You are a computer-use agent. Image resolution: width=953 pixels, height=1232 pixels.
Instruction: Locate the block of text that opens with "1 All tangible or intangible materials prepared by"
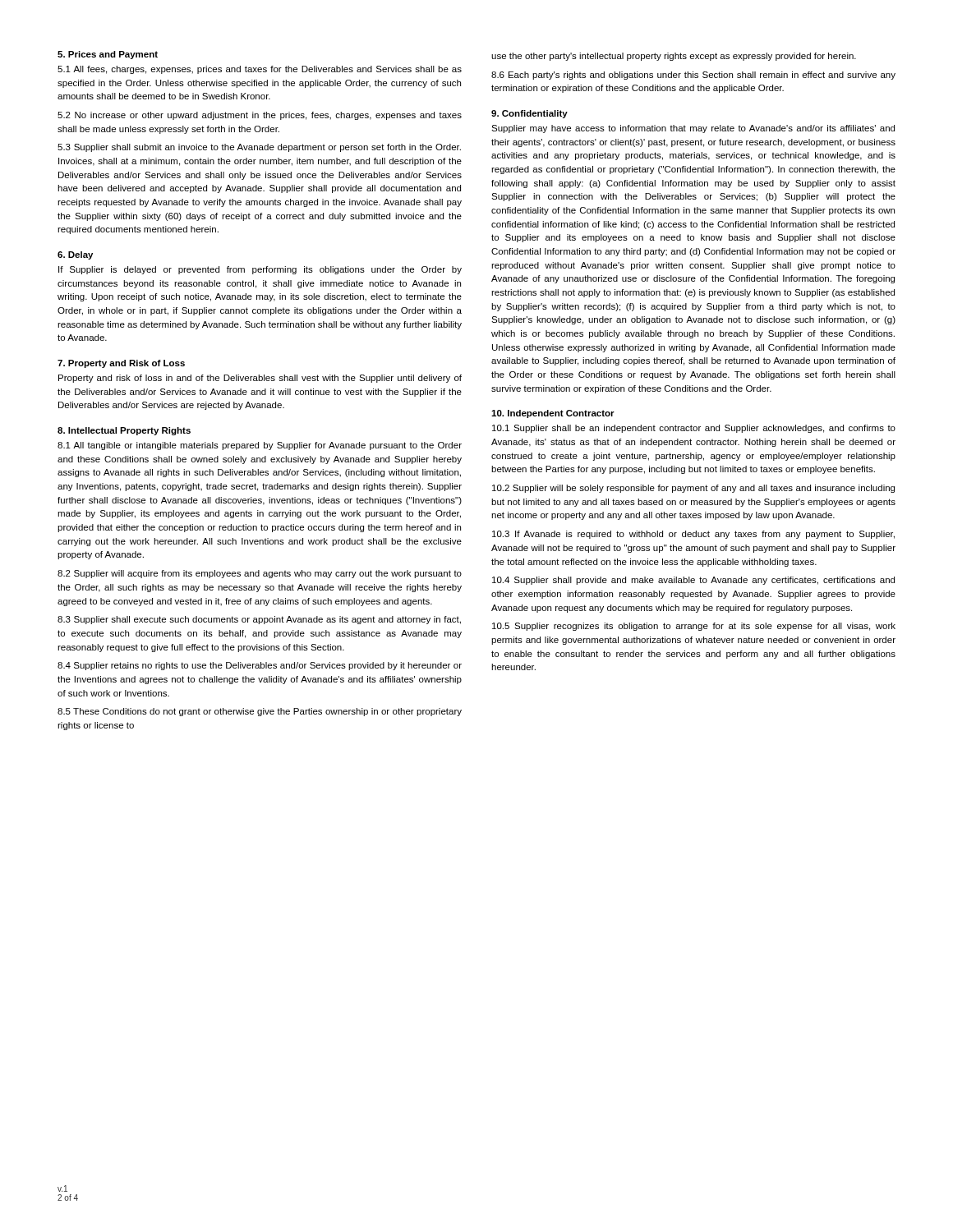pos(260,500)
